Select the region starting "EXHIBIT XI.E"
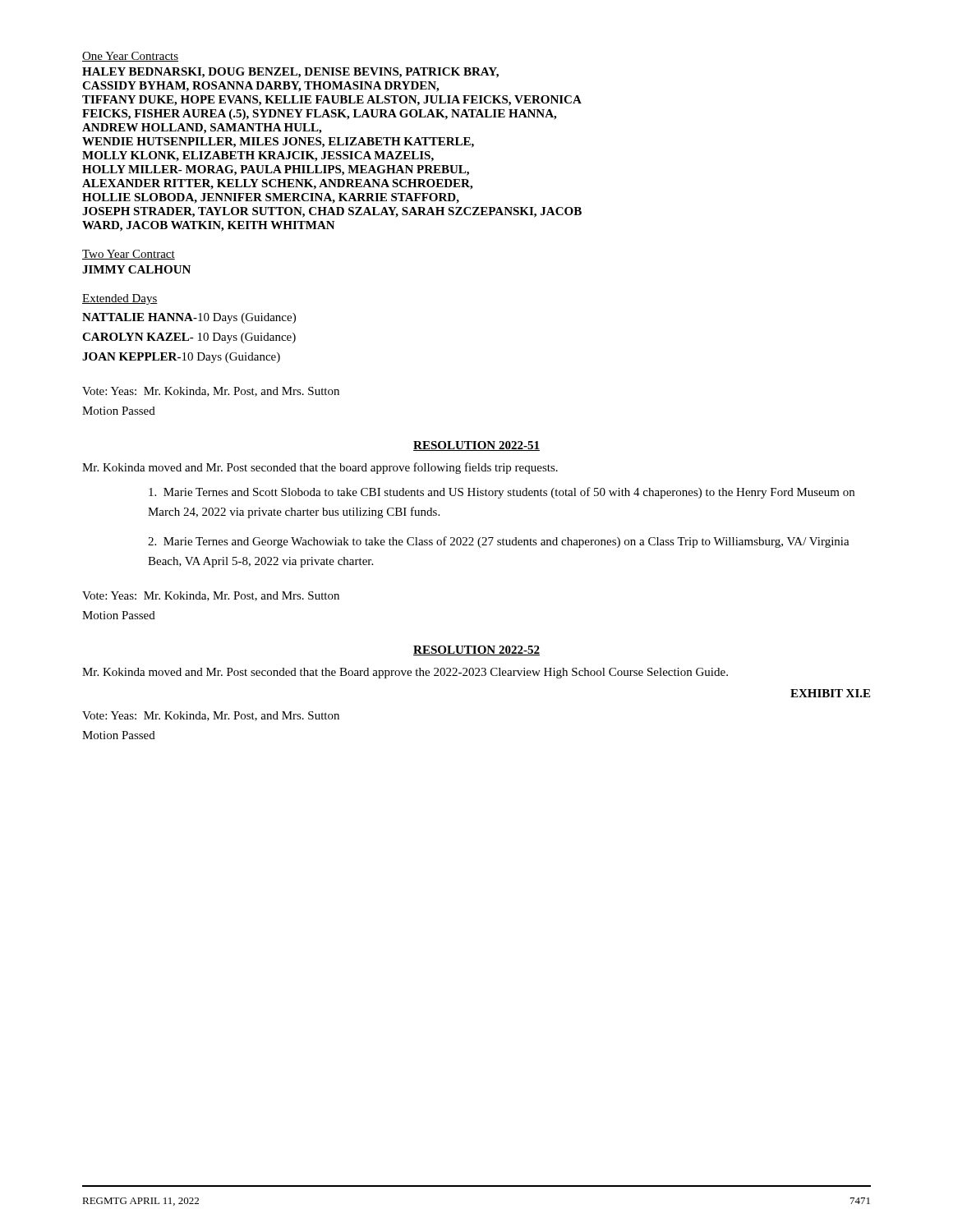The height and width of the screenshot is (1232, 953). [x=831, y=693]
